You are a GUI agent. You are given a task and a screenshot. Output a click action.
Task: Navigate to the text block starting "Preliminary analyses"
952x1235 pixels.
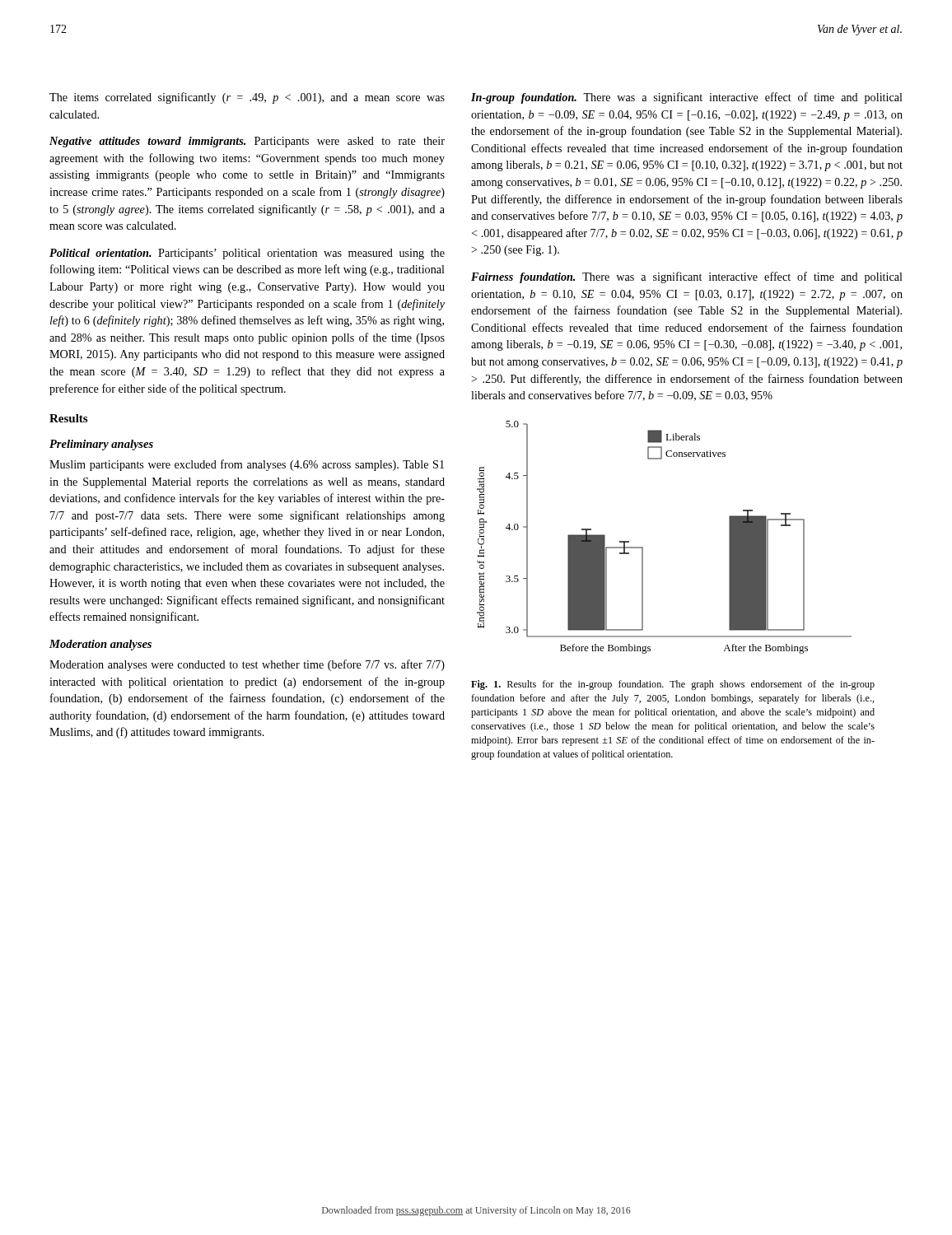pyautogui.click(x=101, y=444)
